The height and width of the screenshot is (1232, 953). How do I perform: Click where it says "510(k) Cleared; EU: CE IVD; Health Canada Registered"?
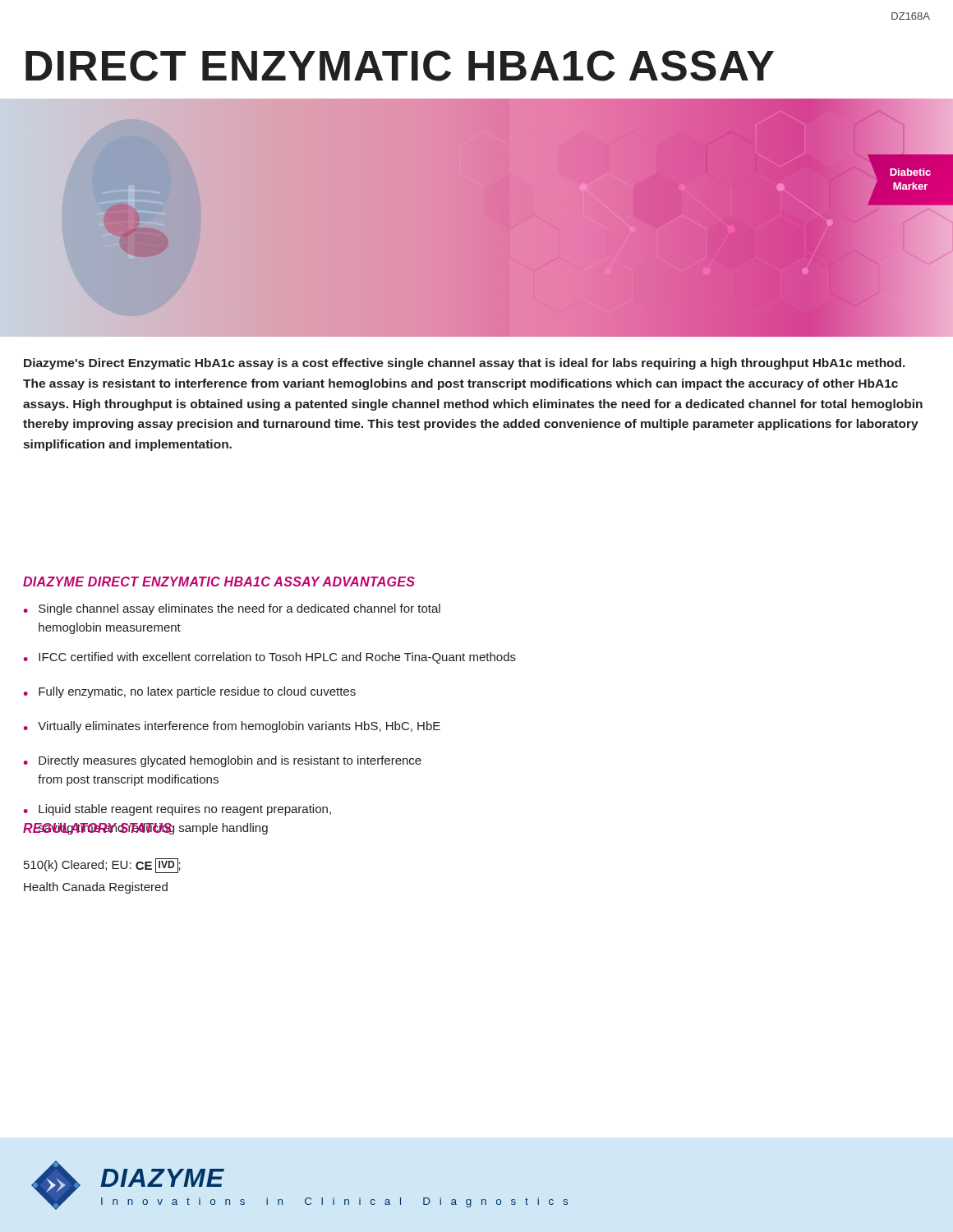tap(102, 874)
